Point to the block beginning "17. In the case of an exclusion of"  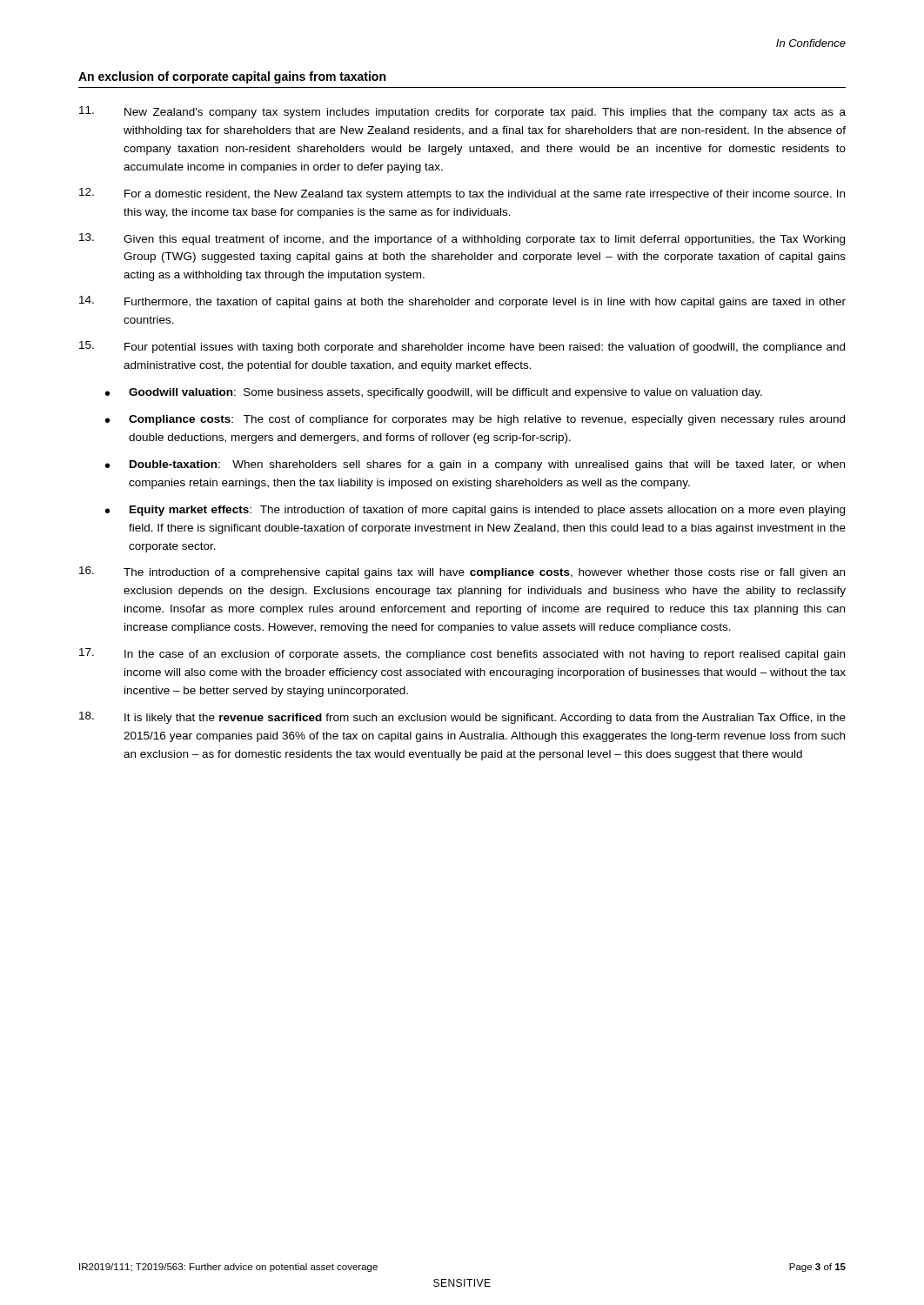[x=462, y=673]
